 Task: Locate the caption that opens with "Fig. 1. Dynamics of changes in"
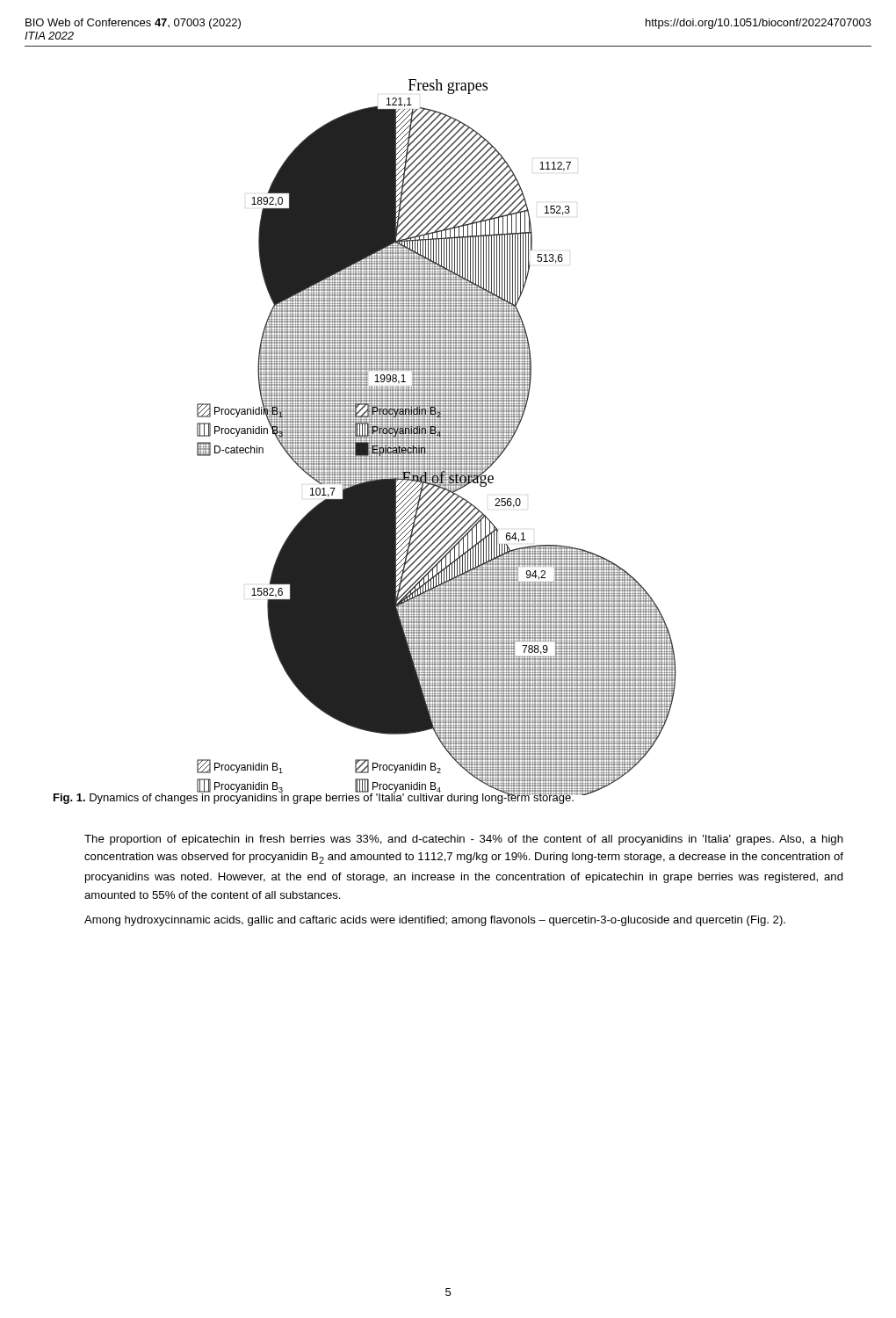(314, 797)
